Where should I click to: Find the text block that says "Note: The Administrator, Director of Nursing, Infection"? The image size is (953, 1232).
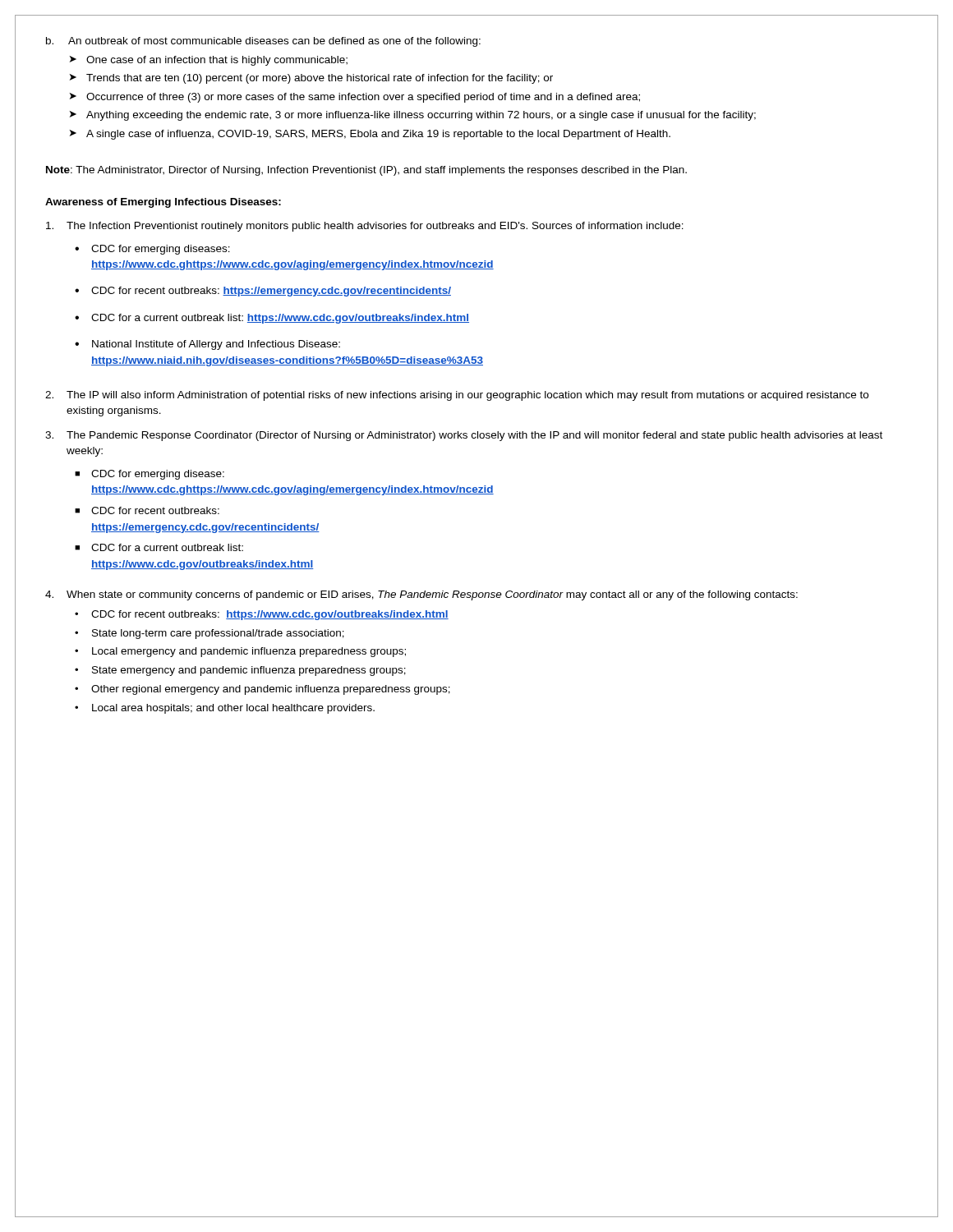click(x=366, y=170)
